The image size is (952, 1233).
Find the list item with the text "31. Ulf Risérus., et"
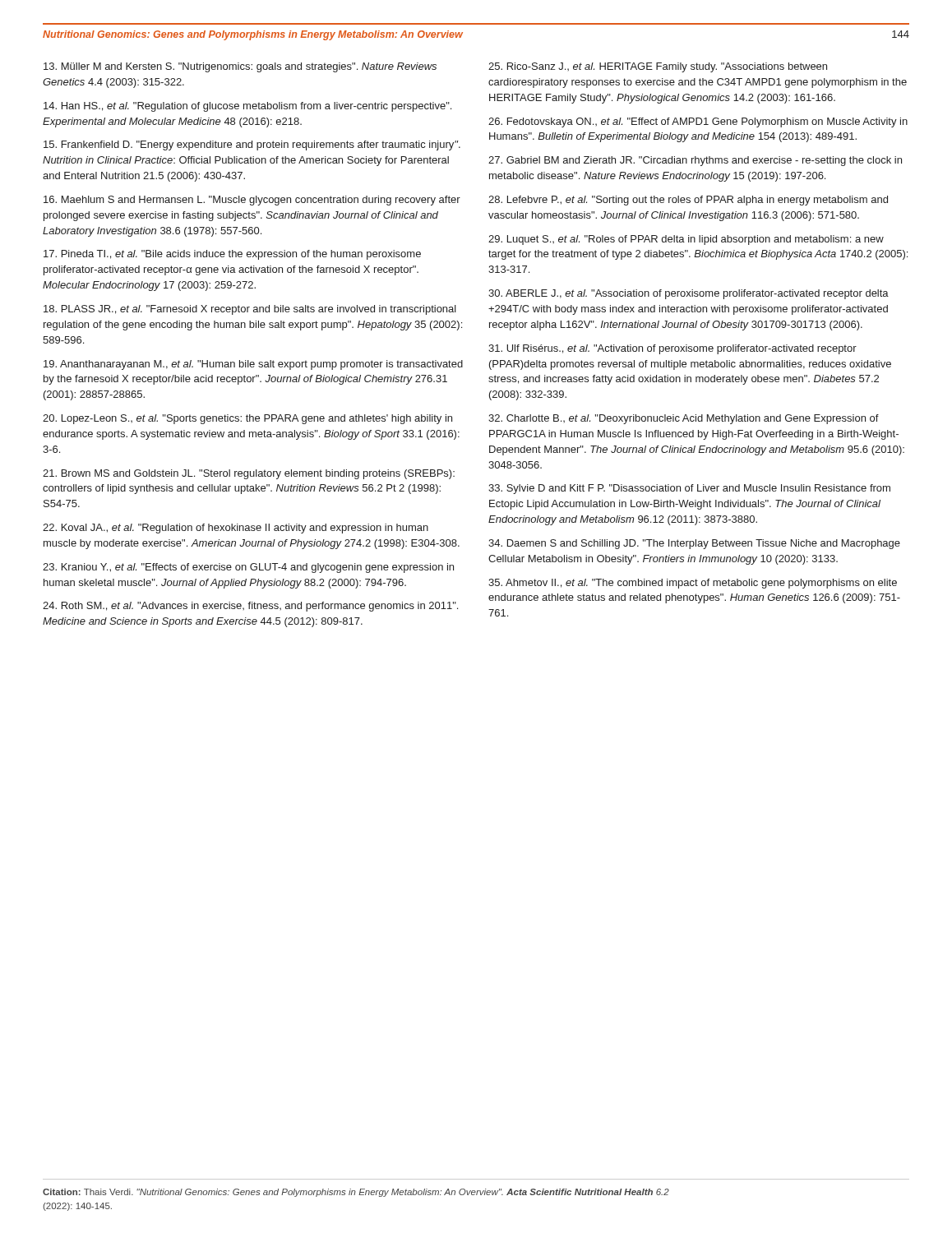[690, 371]
